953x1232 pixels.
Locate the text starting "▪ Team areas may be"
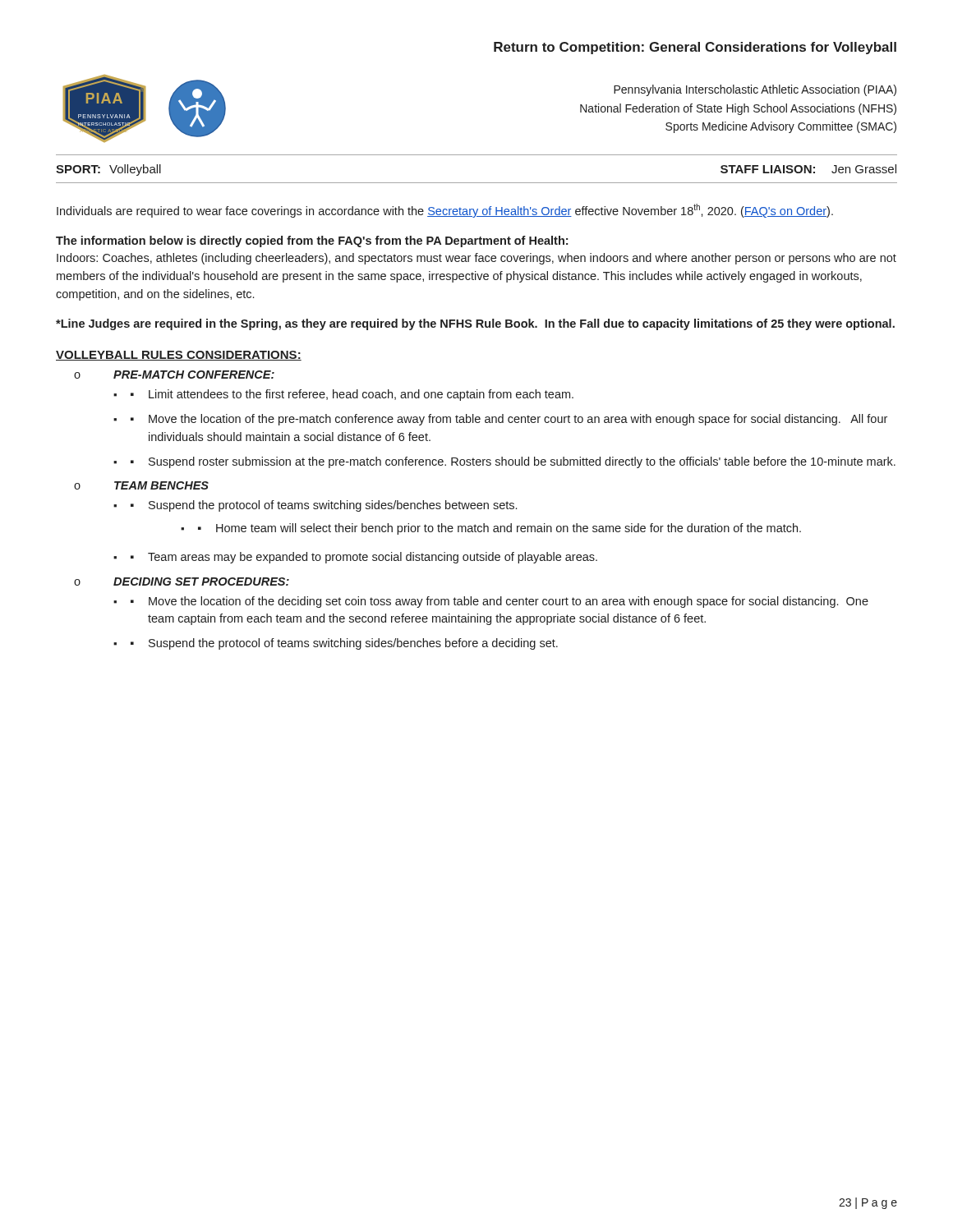click(364, 557)
